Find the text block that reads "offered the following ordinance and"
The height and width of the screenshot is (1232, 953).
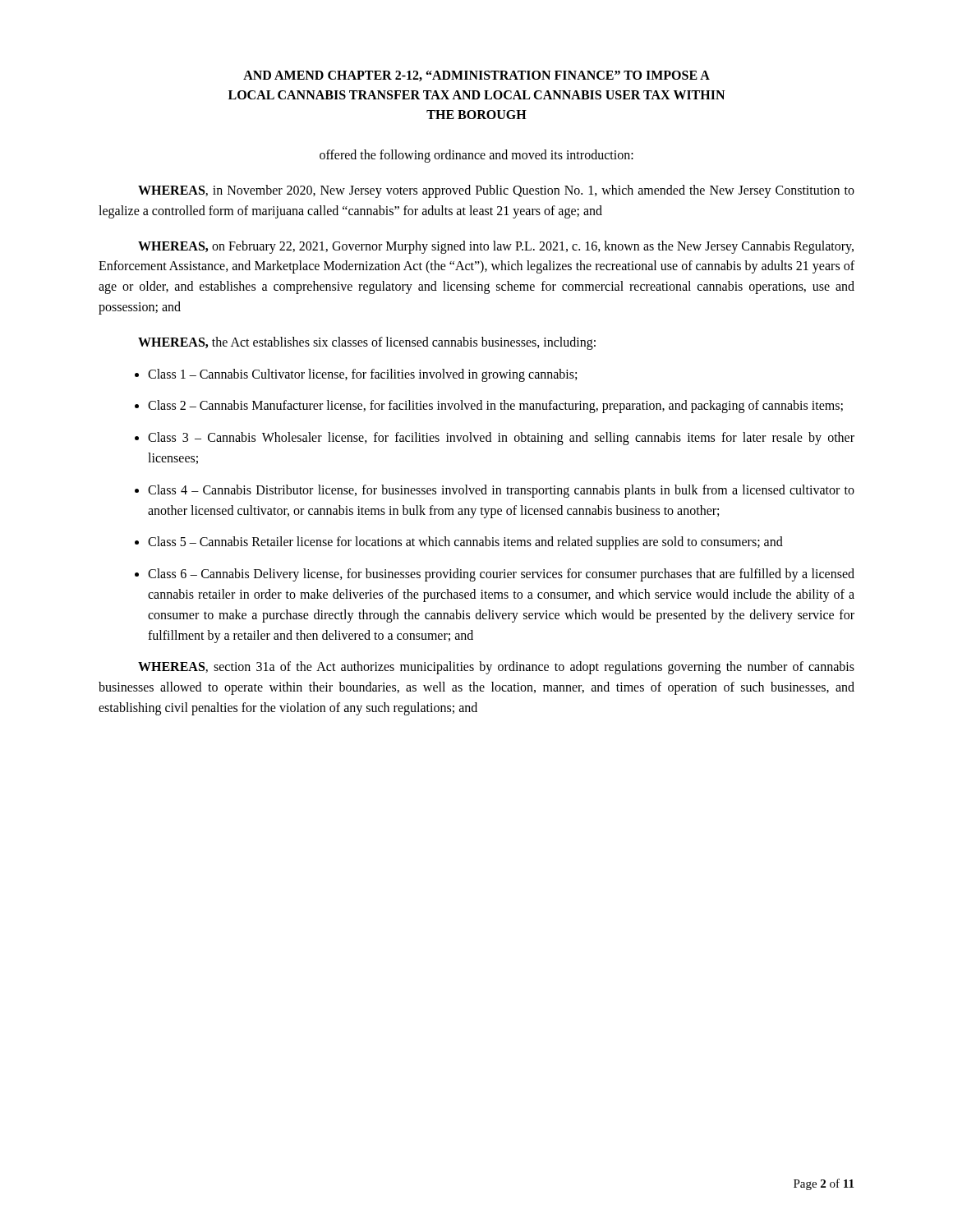(x=476, y=155)
